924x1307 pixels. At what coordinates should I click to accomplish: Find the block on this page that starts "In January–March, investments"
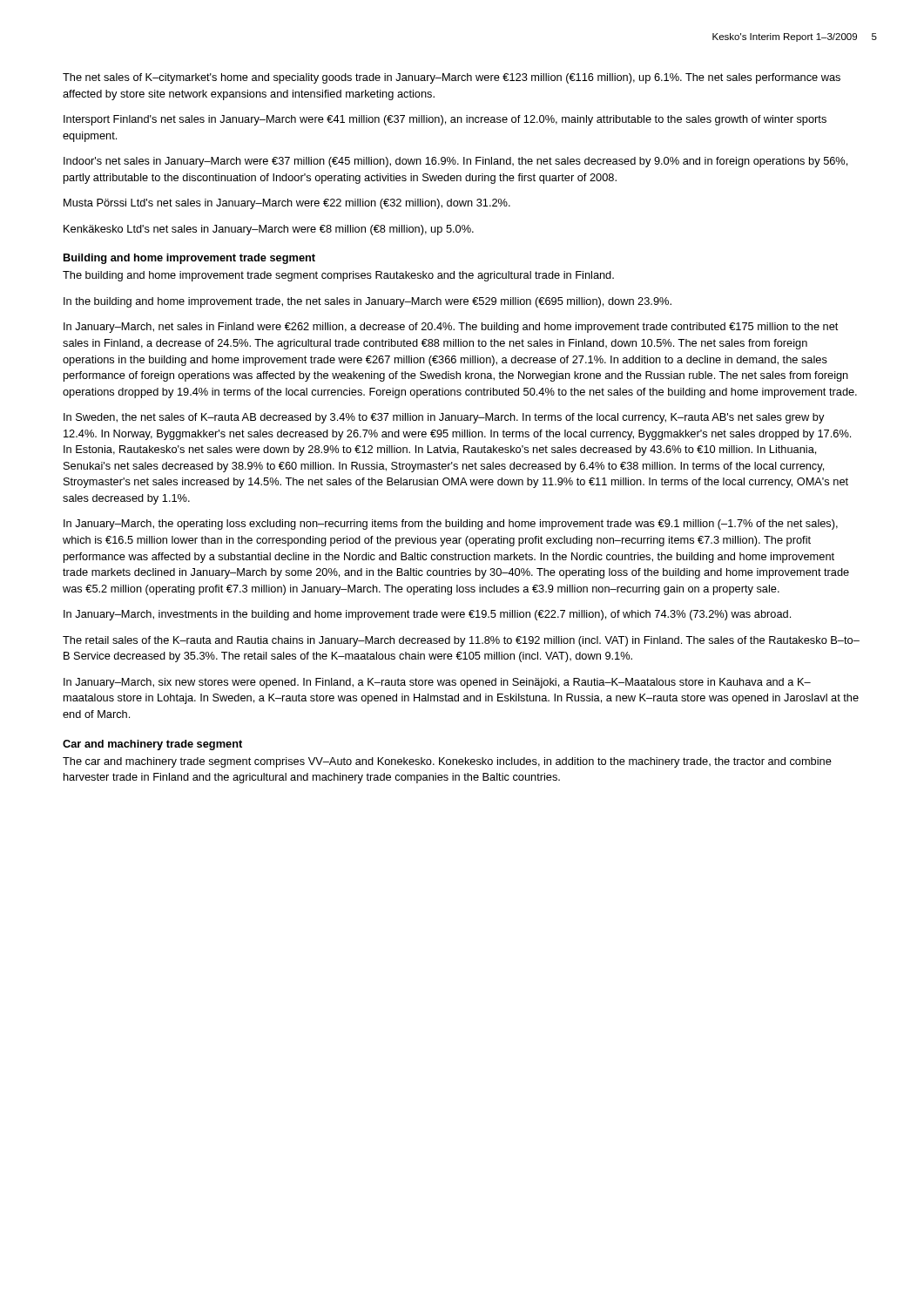(x=427, y=614)
